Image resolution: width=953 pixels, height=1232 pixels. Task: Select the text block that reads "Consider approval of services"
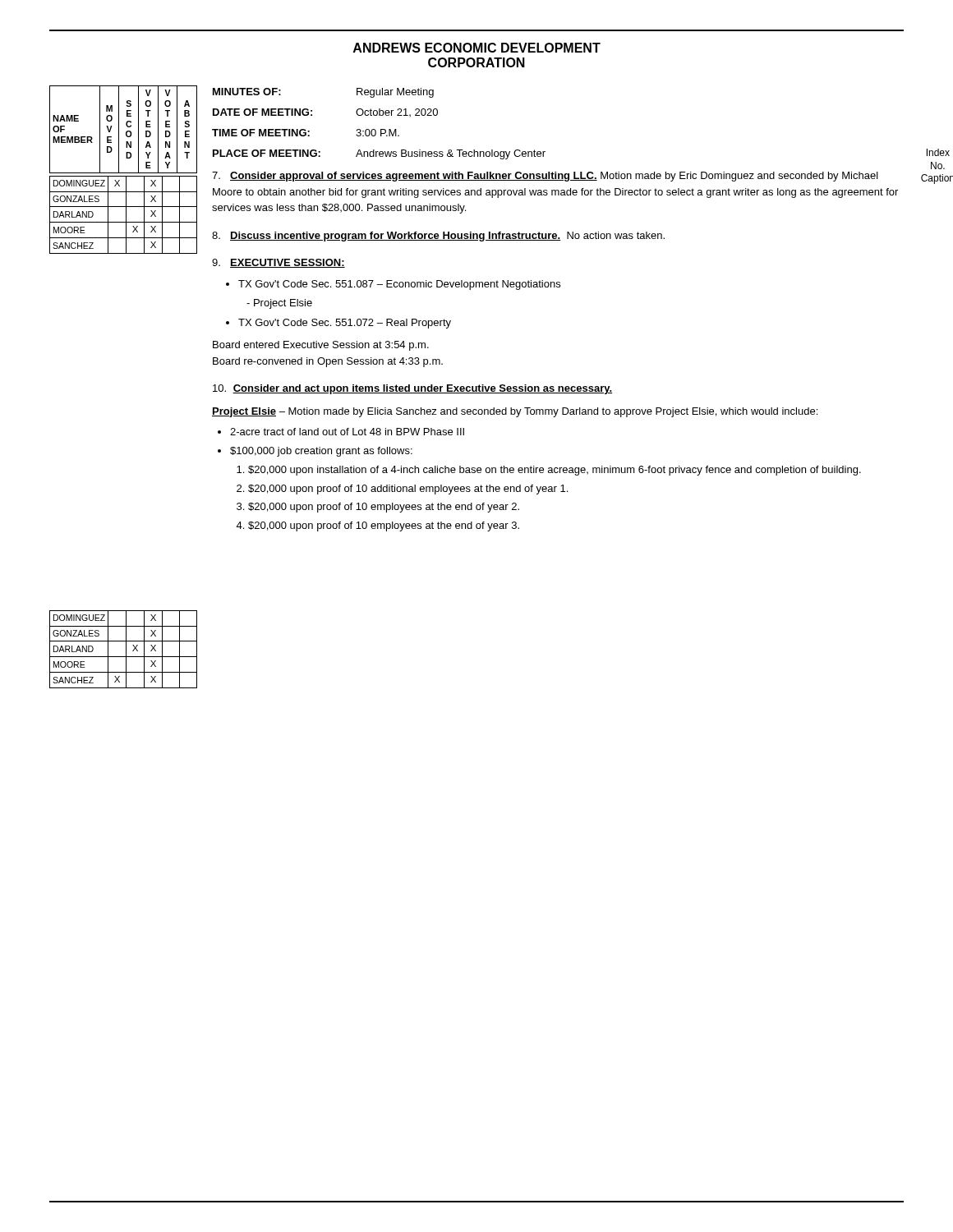[555, 191]
